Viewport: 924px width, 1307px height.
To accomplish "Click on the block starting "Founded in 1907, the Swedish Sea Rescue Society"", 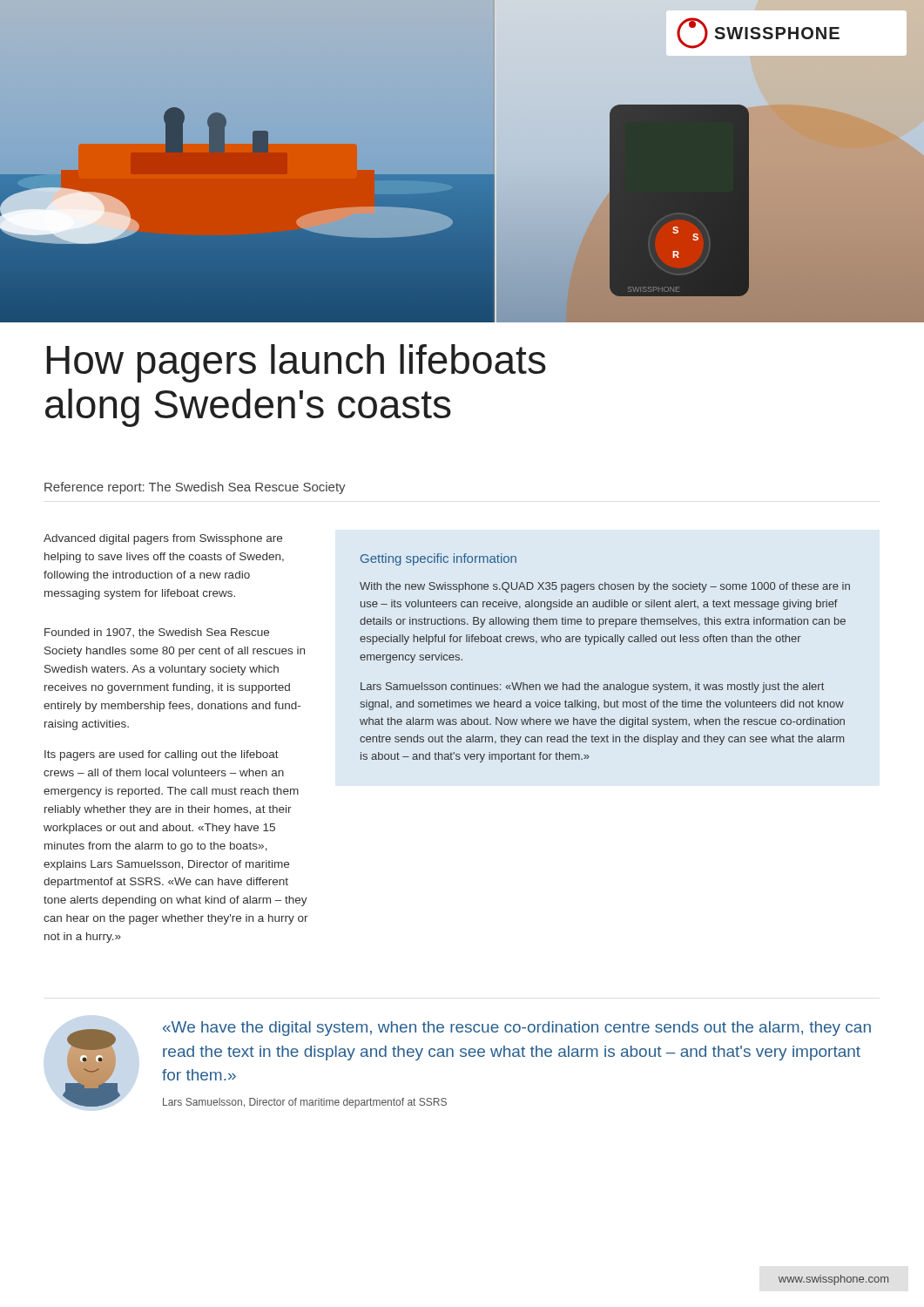I will [176, 679].
